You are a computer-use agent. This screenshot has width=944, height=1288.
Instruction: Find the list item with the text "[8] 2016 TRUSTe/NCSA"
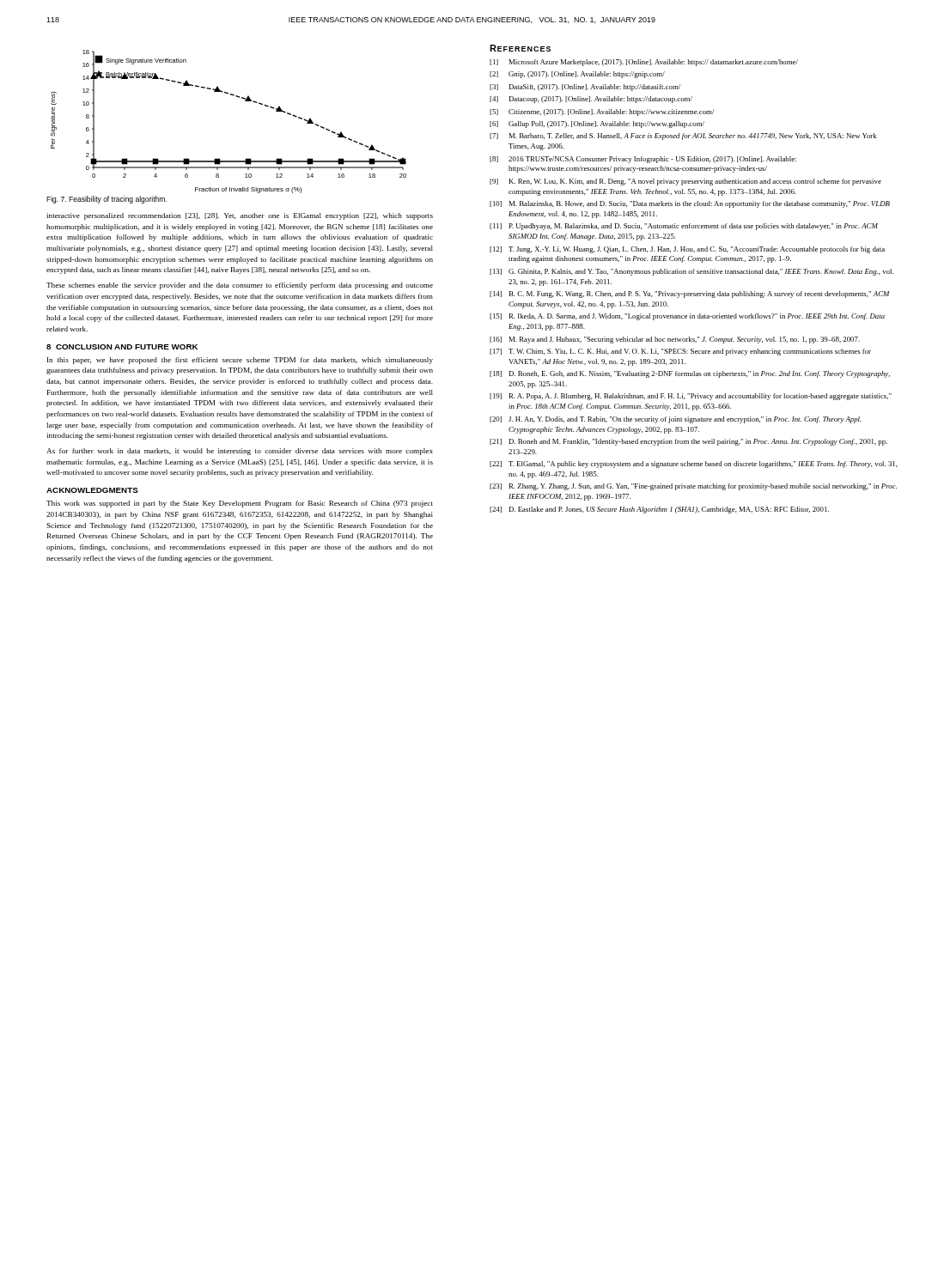point(694,164)
